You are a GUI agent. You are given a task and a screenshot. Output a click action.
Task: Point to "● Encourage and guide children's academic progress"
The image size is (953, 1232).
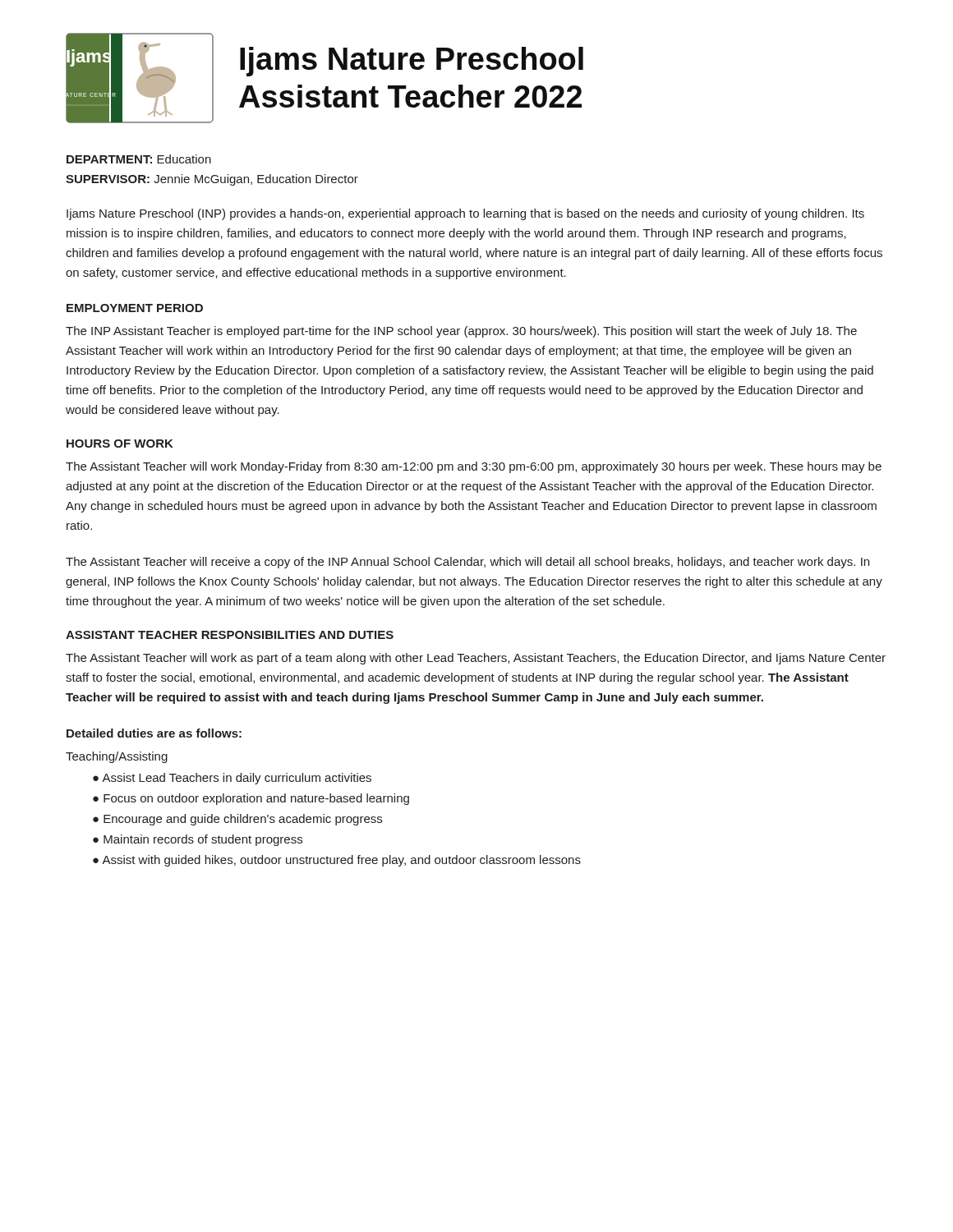click(x=237, y=818)
